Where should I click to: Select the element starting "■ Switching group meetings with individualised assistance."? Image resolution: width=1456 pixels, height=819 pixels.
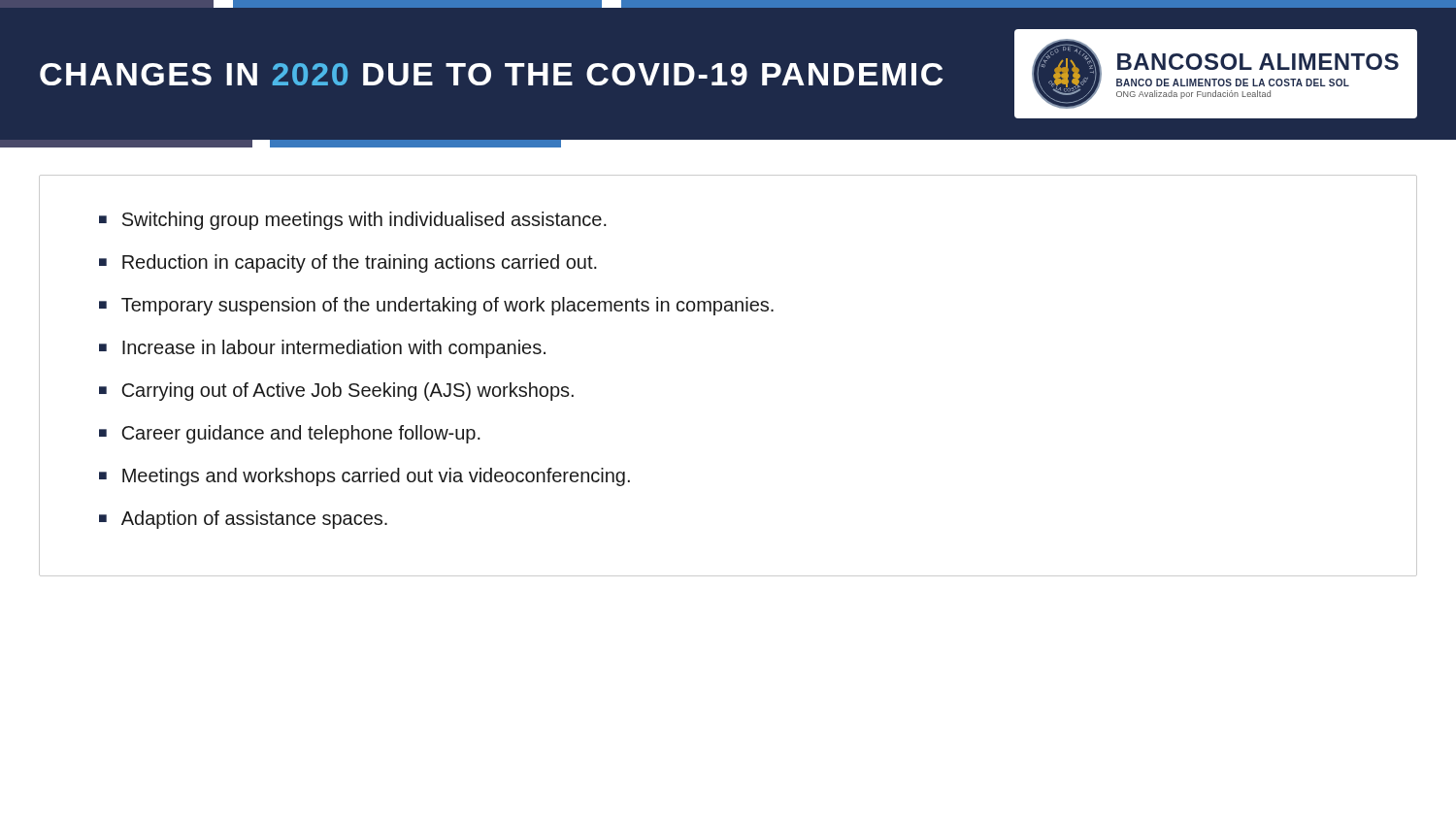pyautogui.click(x=353, y=219)
